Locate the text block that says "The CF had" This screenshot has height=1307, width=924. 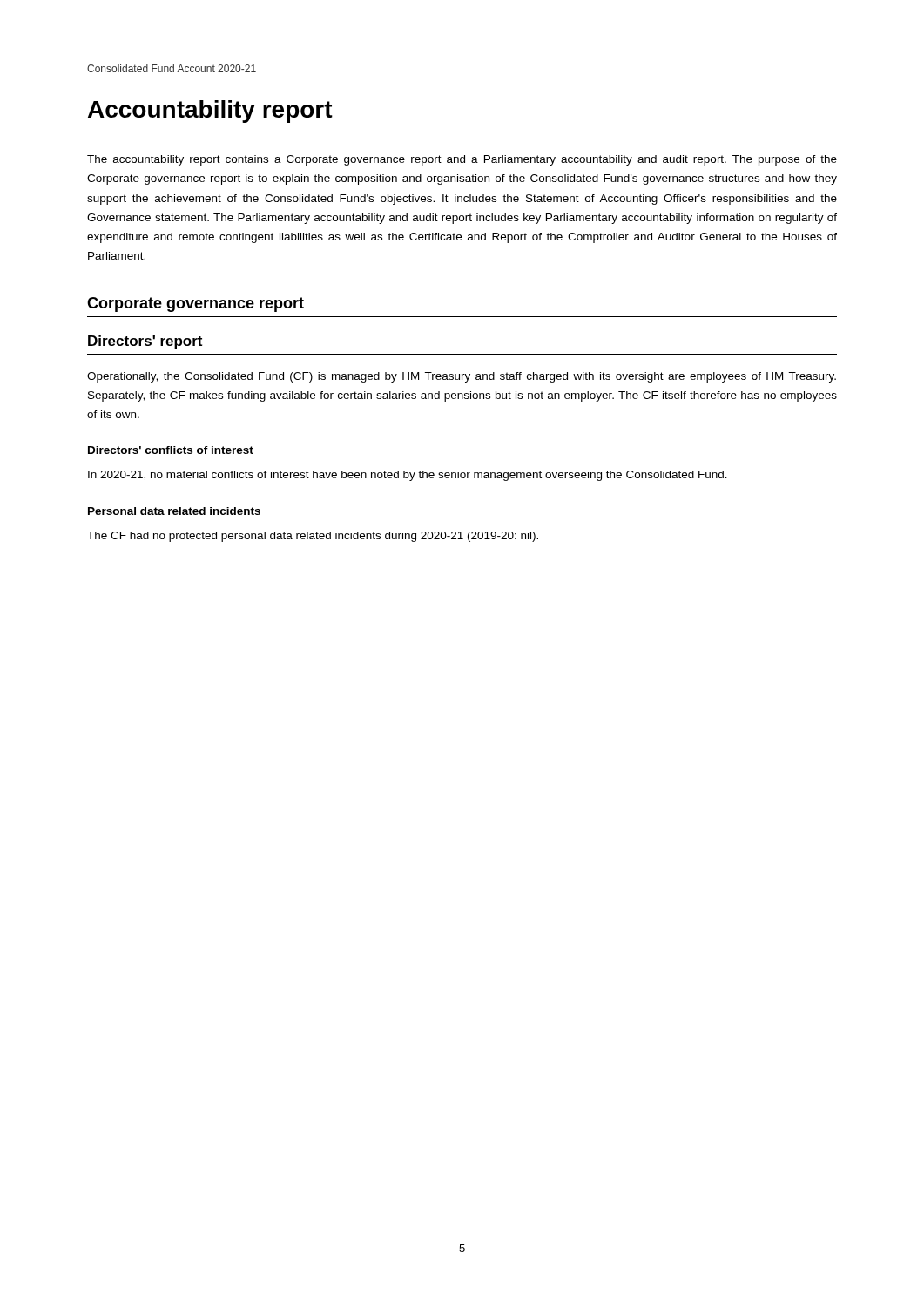point(313,535)
